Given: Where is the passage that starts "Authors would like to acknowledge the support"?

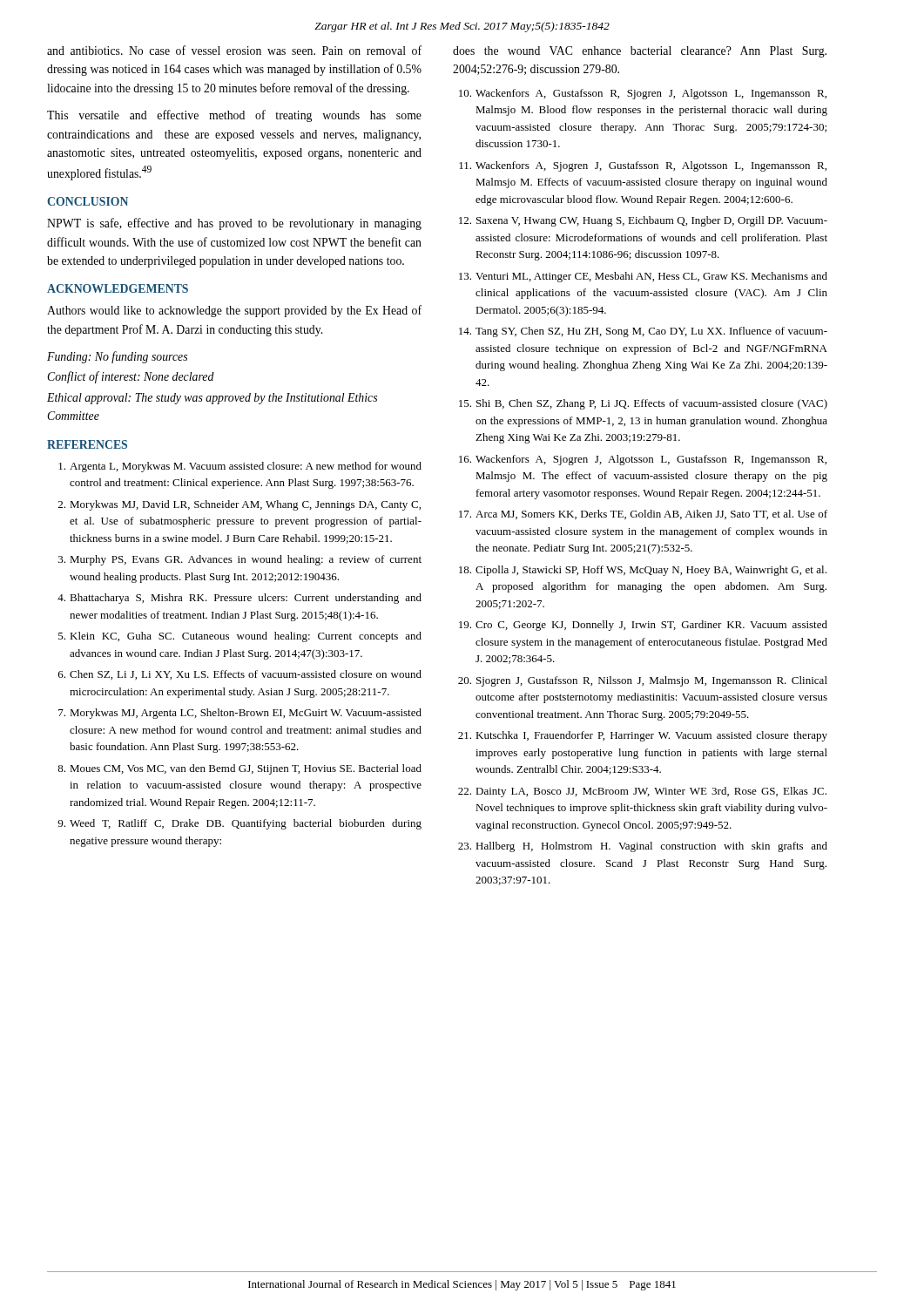Looking at the screenshot, I should [x=234, y=320].
